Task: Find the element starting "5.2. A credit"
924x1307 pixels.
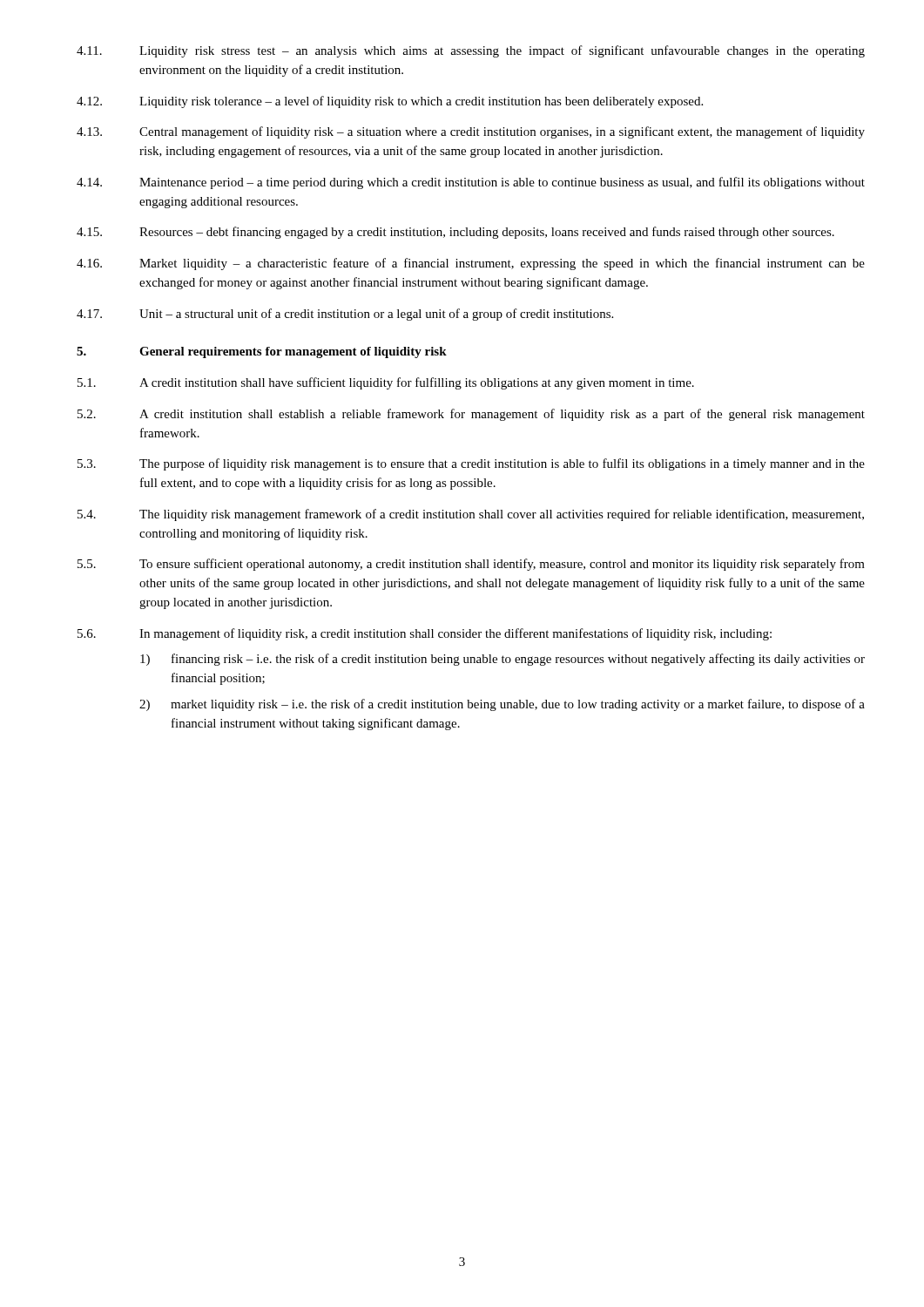Action: point(471,424)
